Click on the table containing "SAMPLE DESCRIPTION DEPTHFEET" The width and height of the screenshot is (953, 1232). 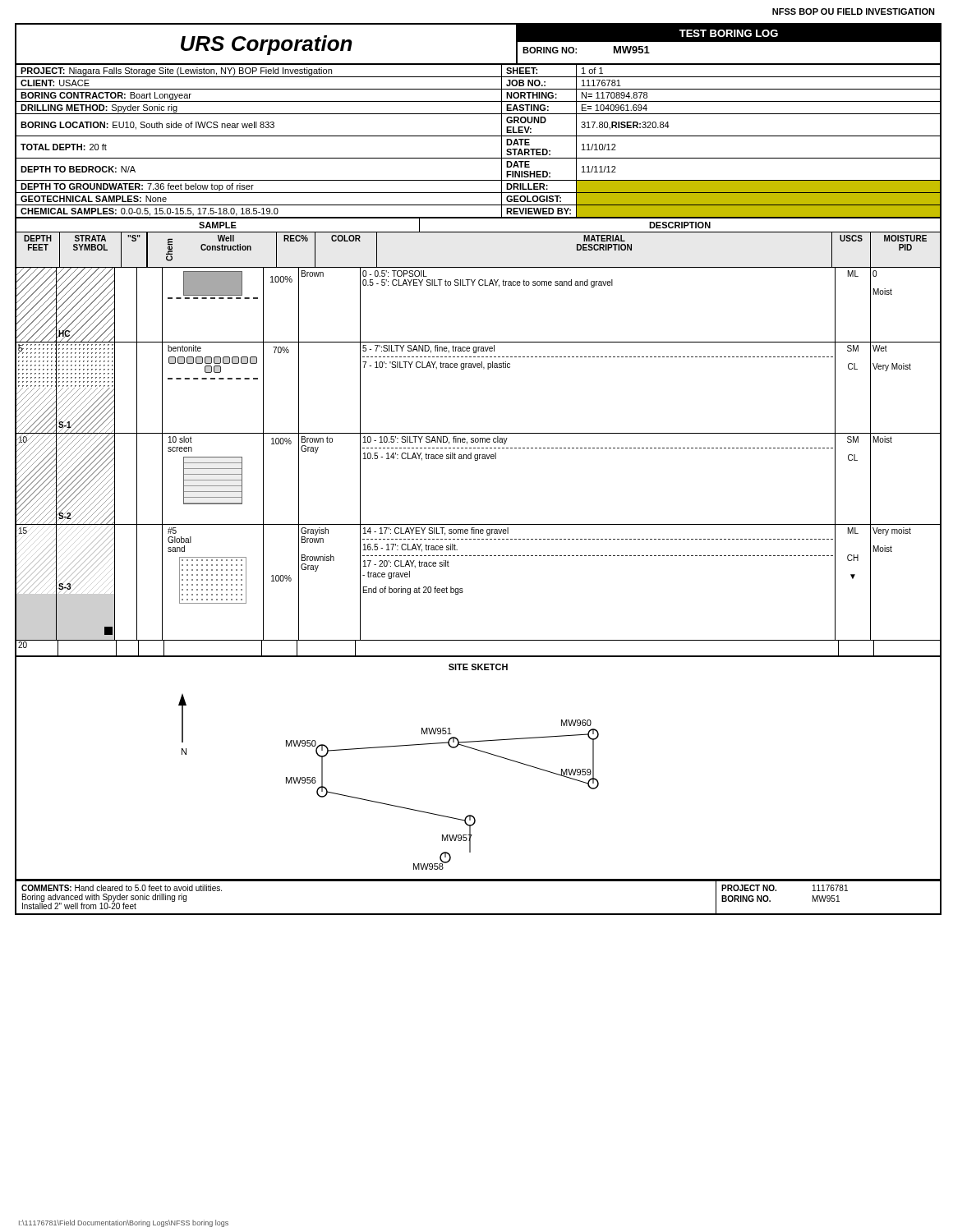click(x=478, y=438)
